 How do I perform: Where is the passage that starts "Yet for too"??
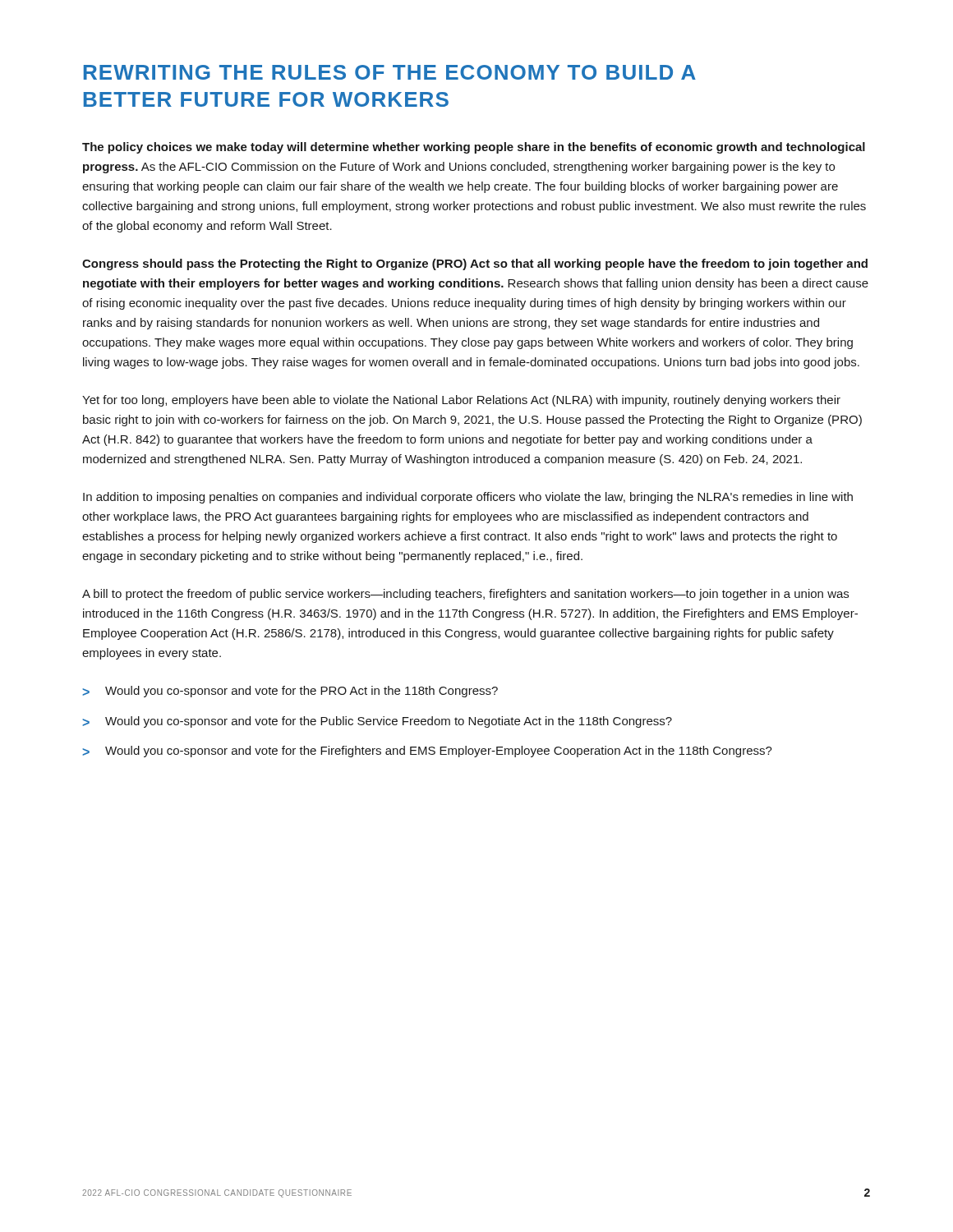[472, 429]
